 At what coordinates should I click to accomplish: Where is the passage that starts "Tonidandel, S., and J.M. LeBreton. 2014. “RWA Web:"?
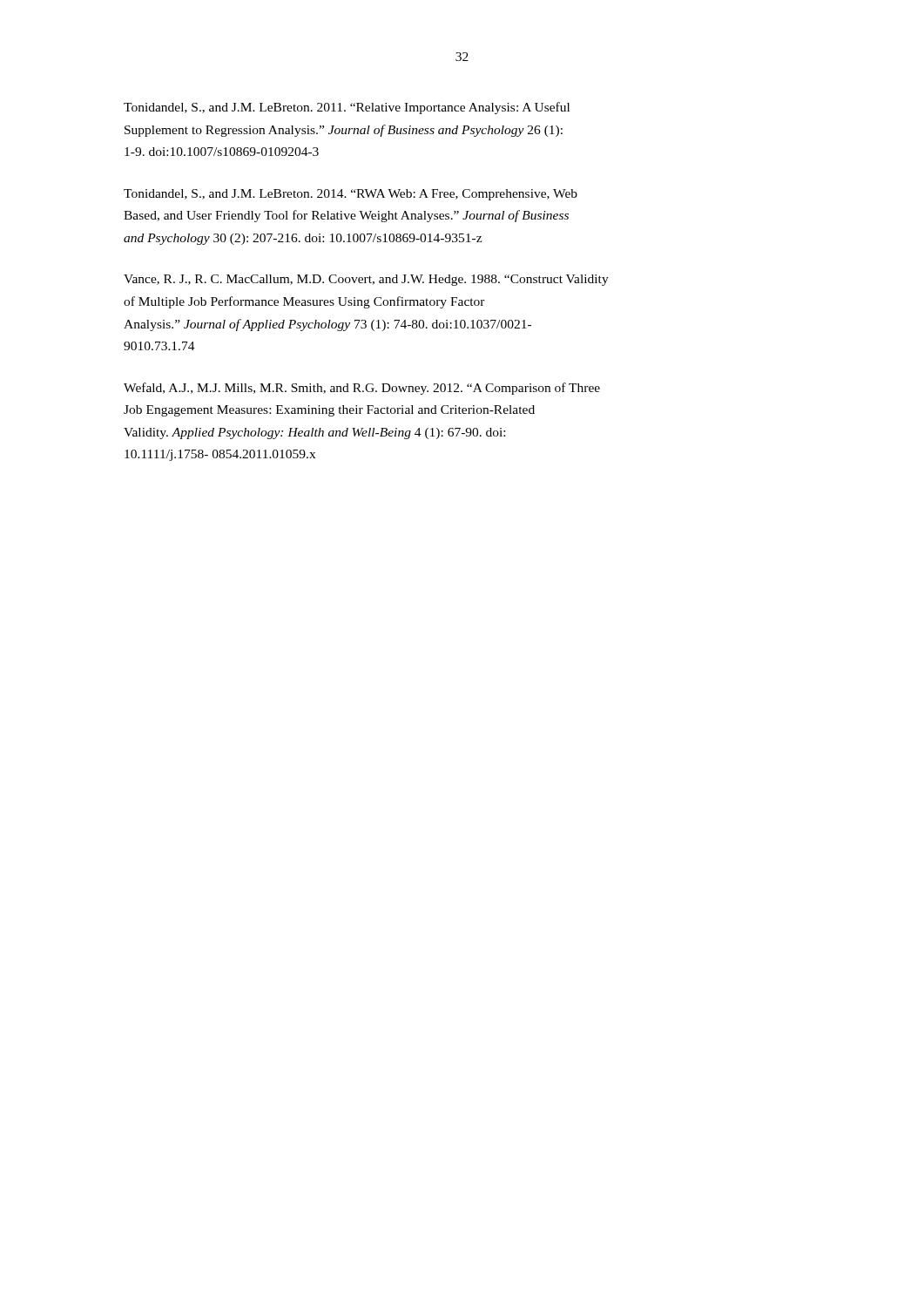pos(462,215)
